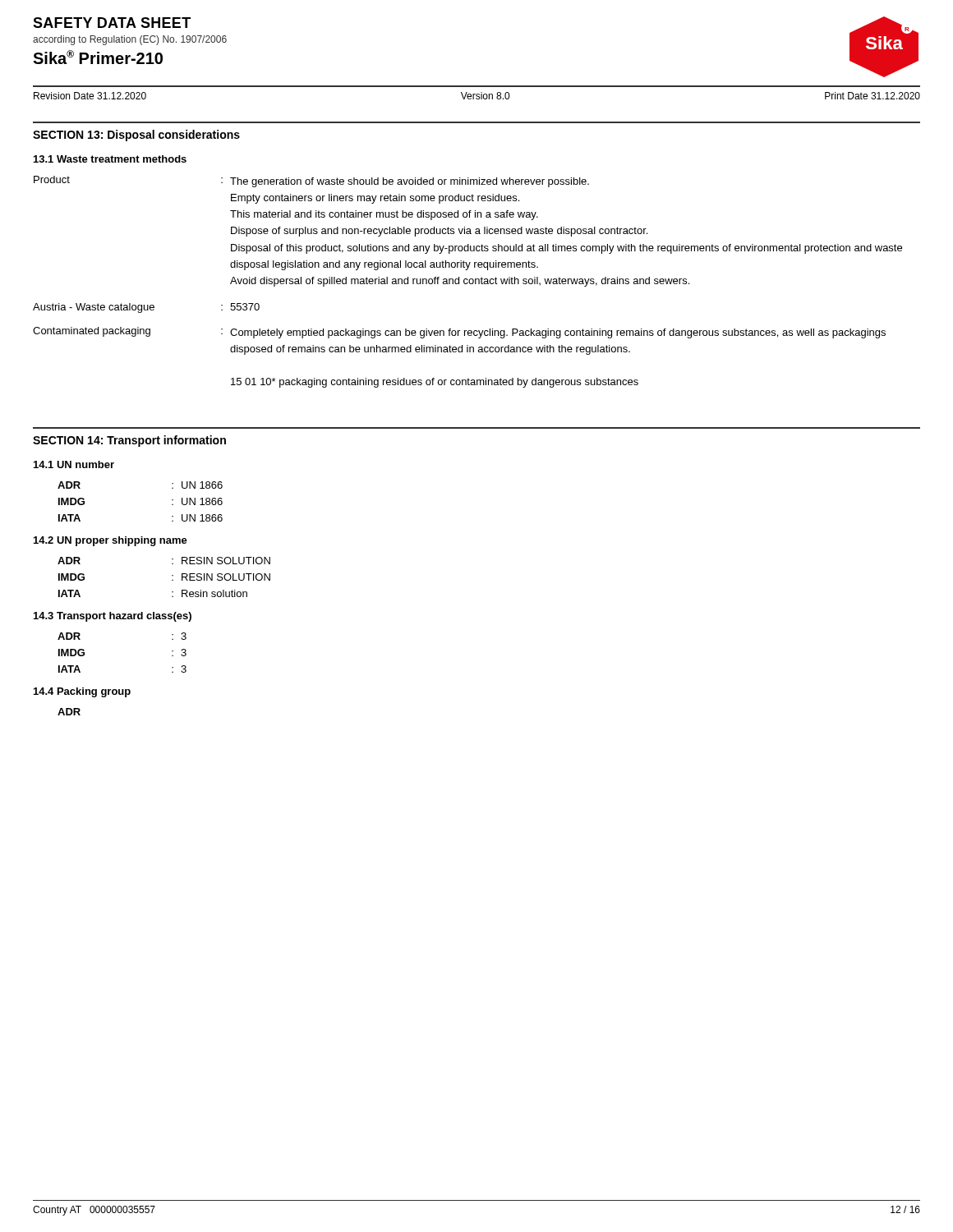Find the block starting "IMDG : UN 1866"

pos(77,501)
